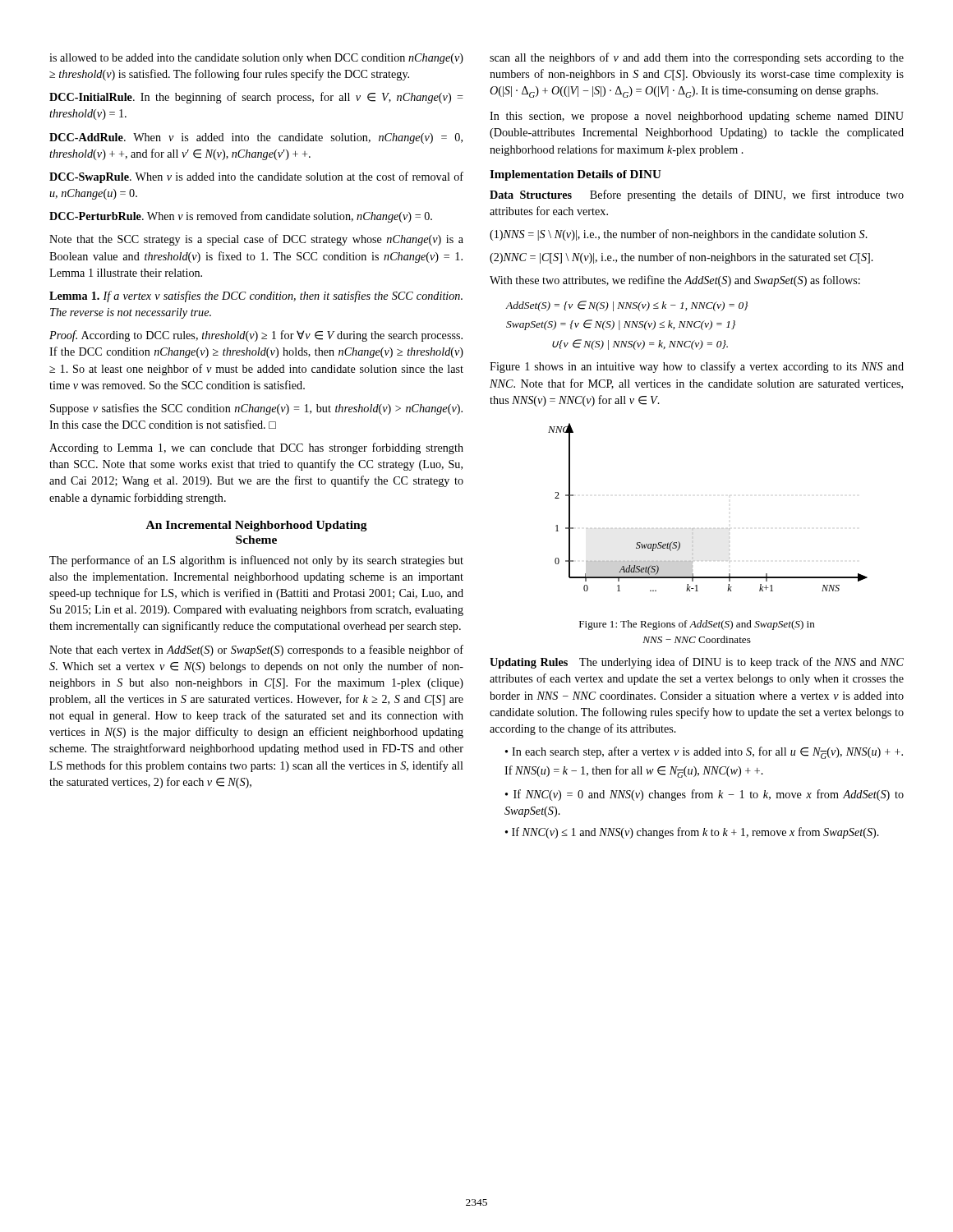
Task: Find the block on this page that starts "Suppose v satisfies the SCC condition nChange(v) ="
Action: click(256, 416)
